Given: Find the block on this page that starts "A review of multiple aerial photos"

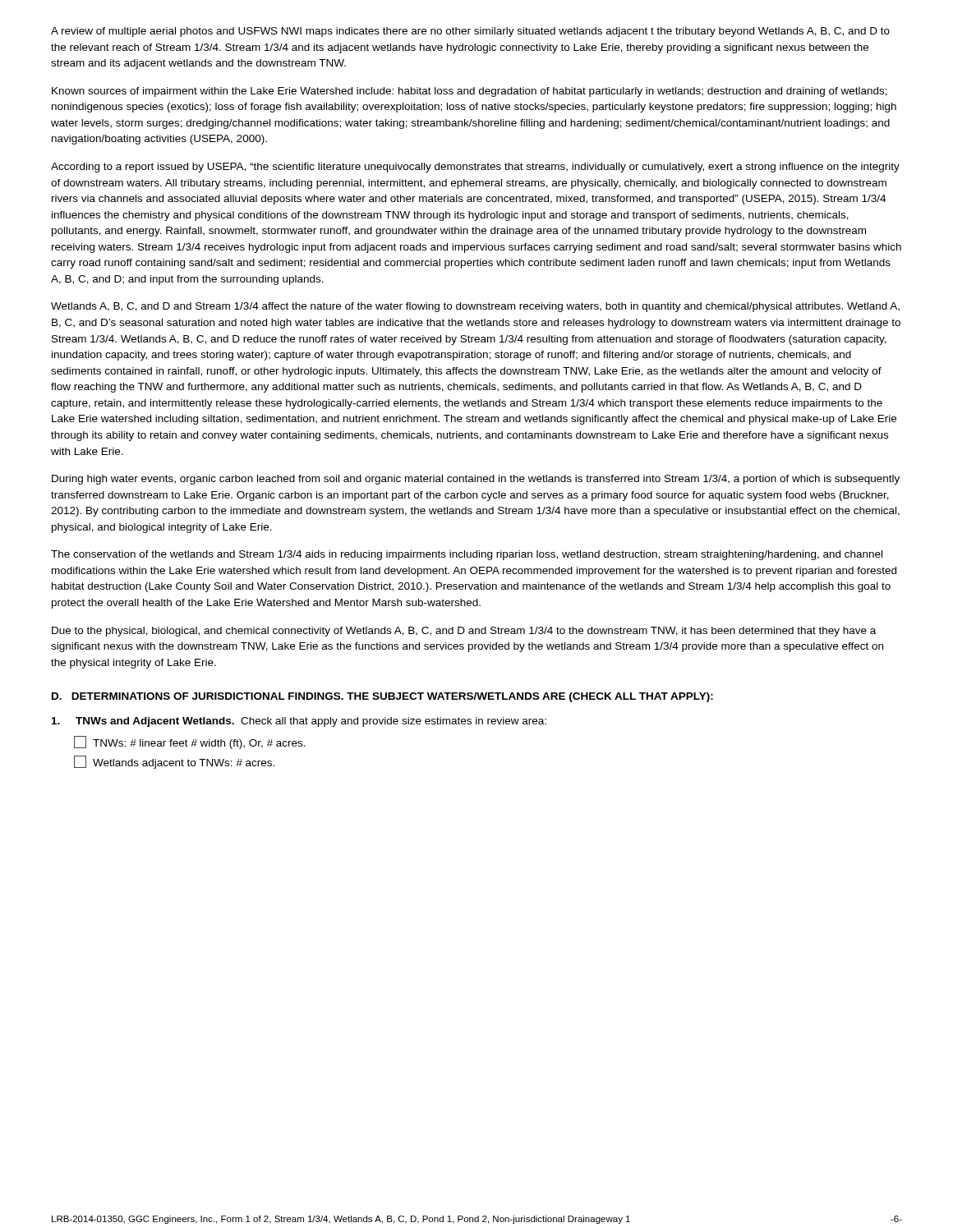Looking at the screenshot, I should 470,47.
